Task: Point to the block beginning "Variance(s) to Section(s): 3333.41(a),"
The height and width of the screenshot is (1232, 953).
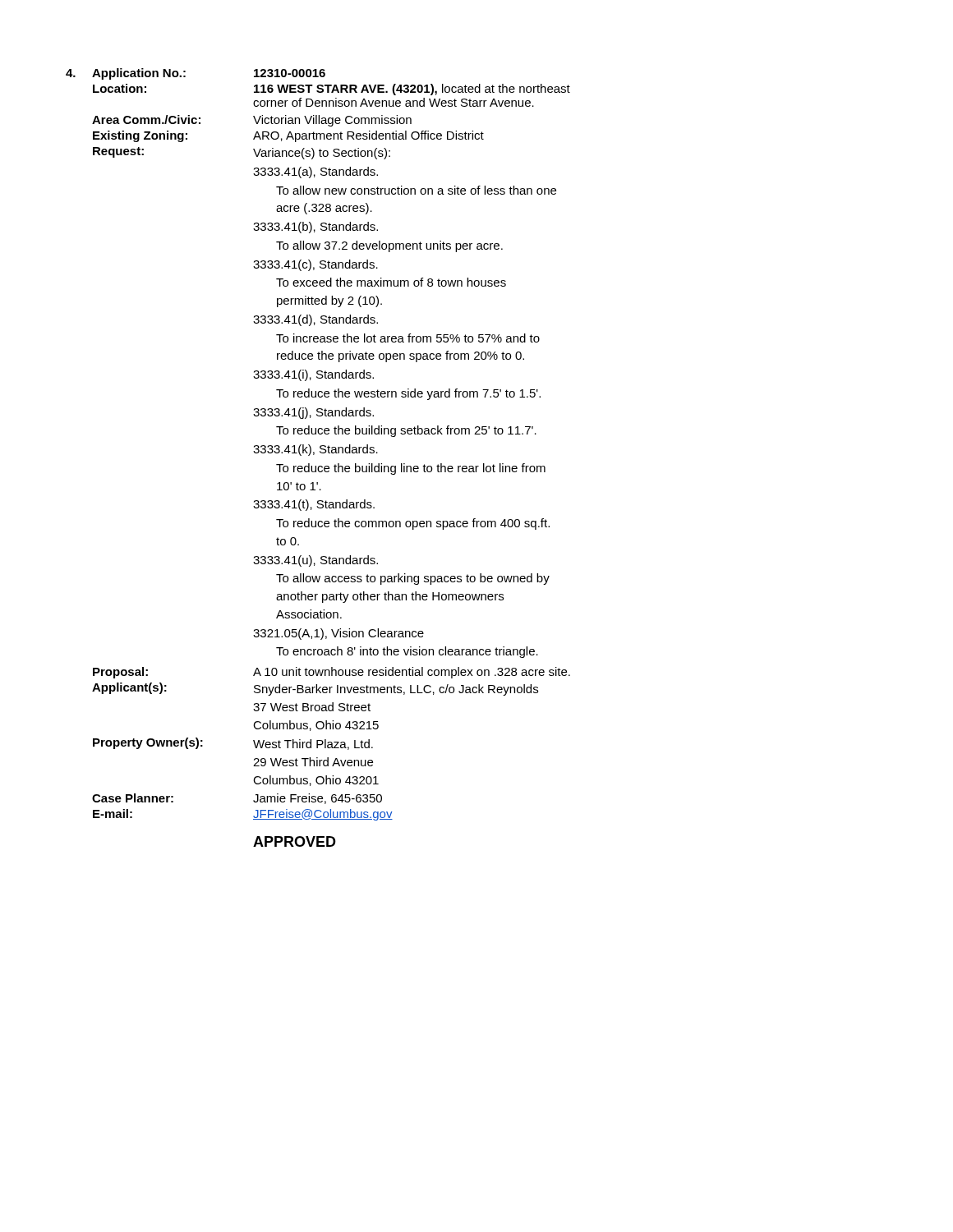Action: [322, 154]
